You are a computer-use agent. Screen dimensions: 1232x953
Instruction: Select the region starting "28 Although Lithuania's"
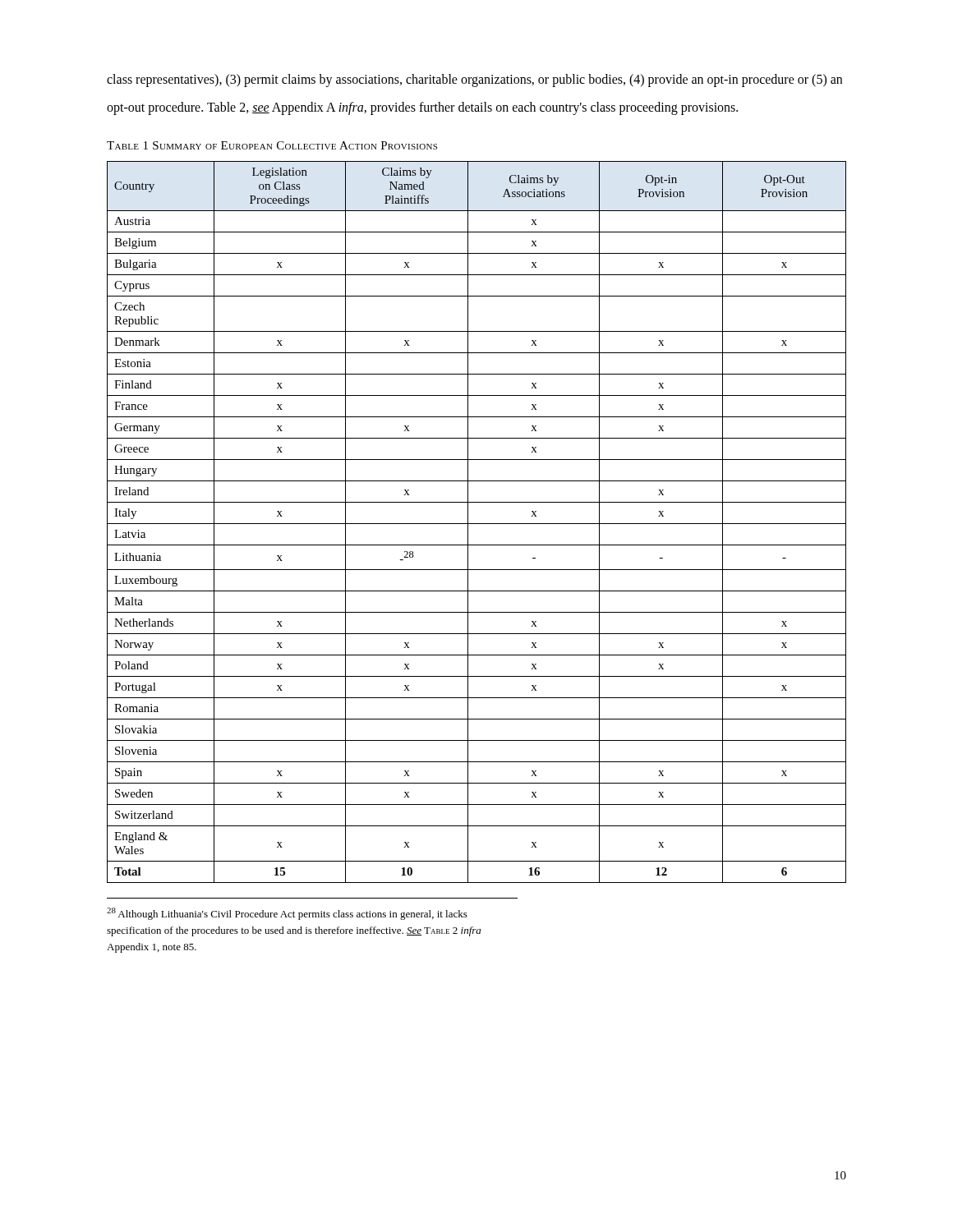[294, 929]
